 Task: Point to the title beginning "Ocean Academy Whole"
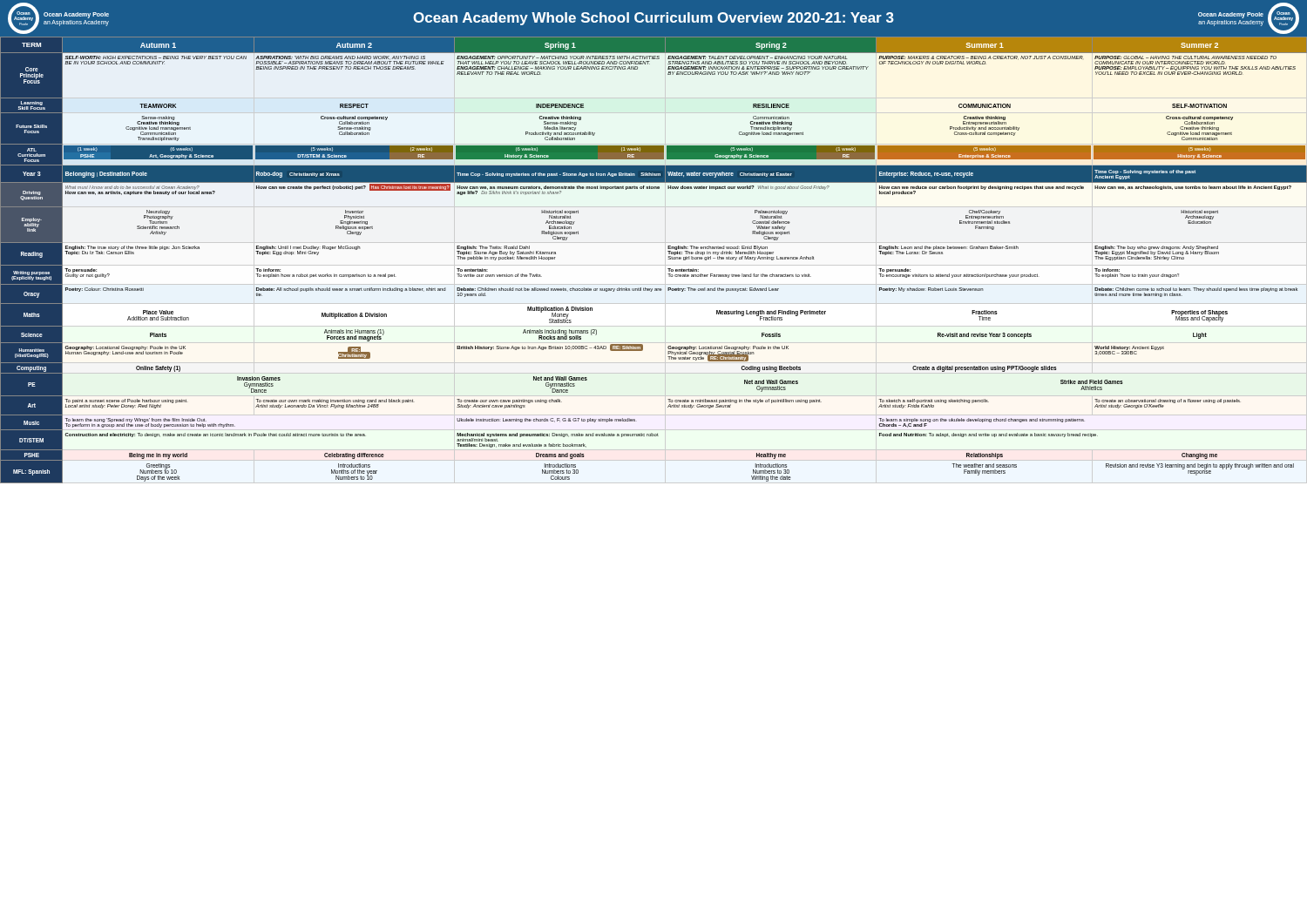(654, 18)
